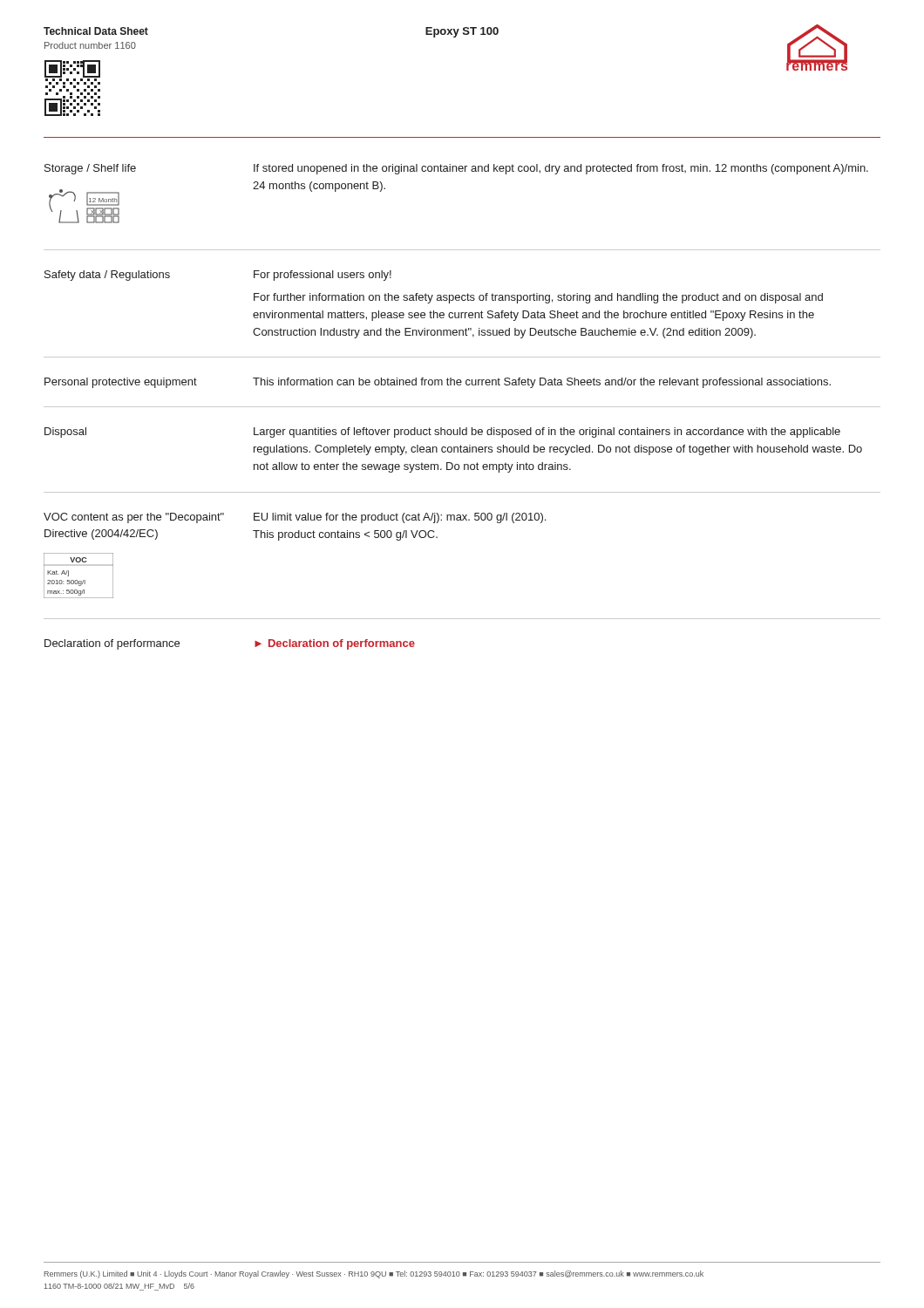Image resolution: width=924 pixels, height=1308 pixels.
Task: Find the text block with the text "Disposal Larger quantities of leftover"
Action: [x=462, y=449]
